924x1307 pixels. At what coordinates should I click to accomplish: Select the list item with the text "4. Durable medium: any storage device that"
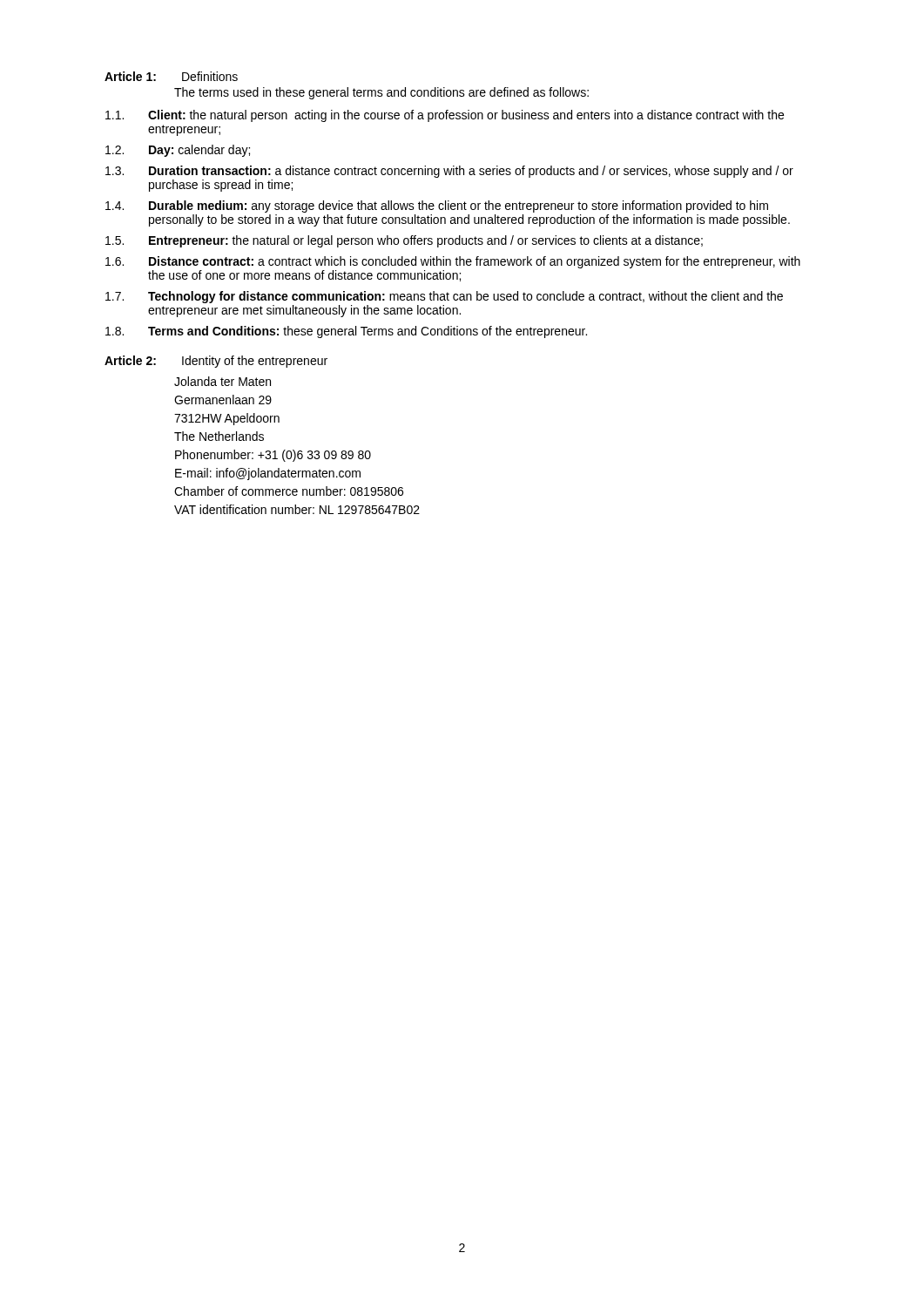tap(462, 213)
